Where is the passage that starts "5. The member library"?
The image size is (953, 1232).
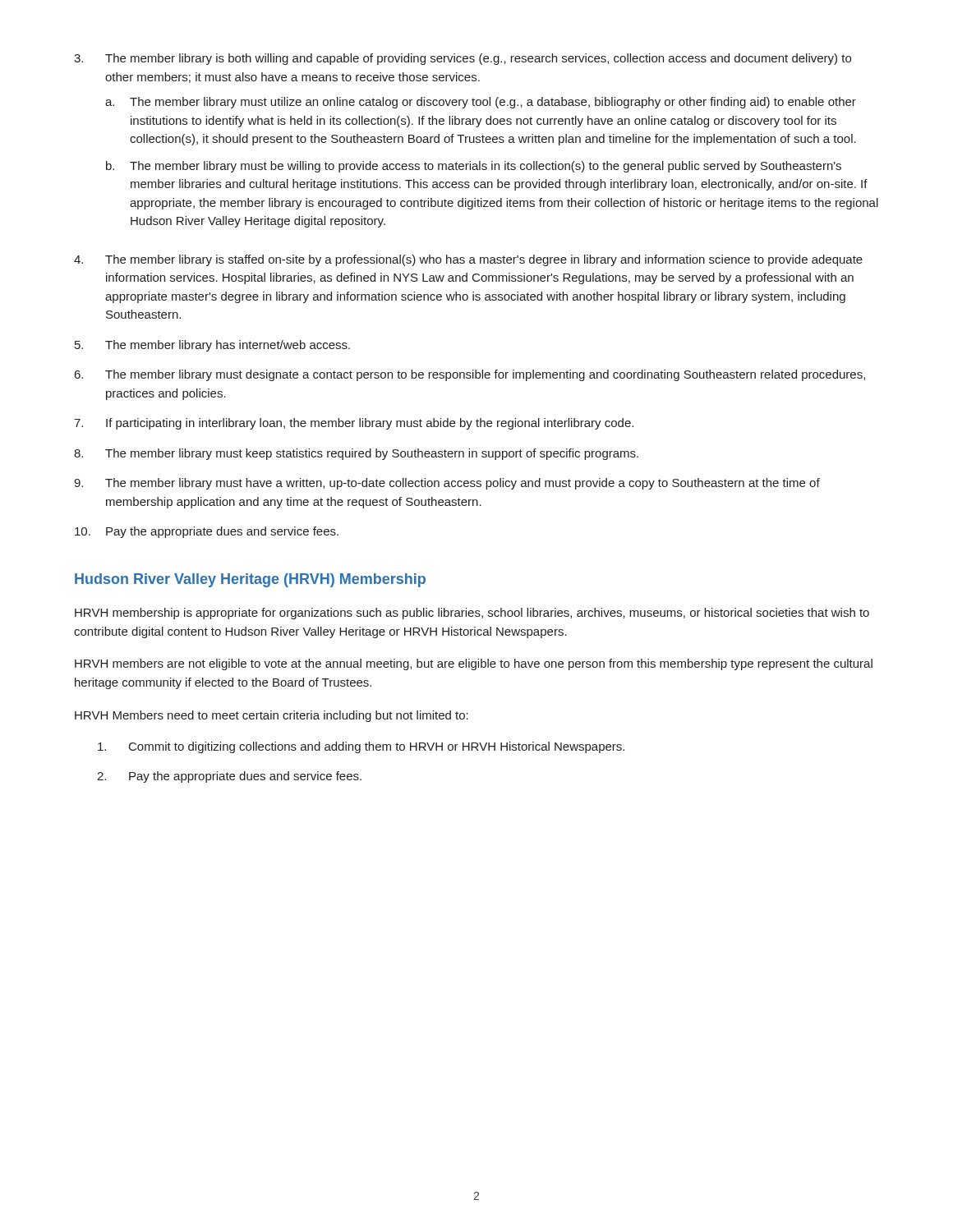click(212, 346)
